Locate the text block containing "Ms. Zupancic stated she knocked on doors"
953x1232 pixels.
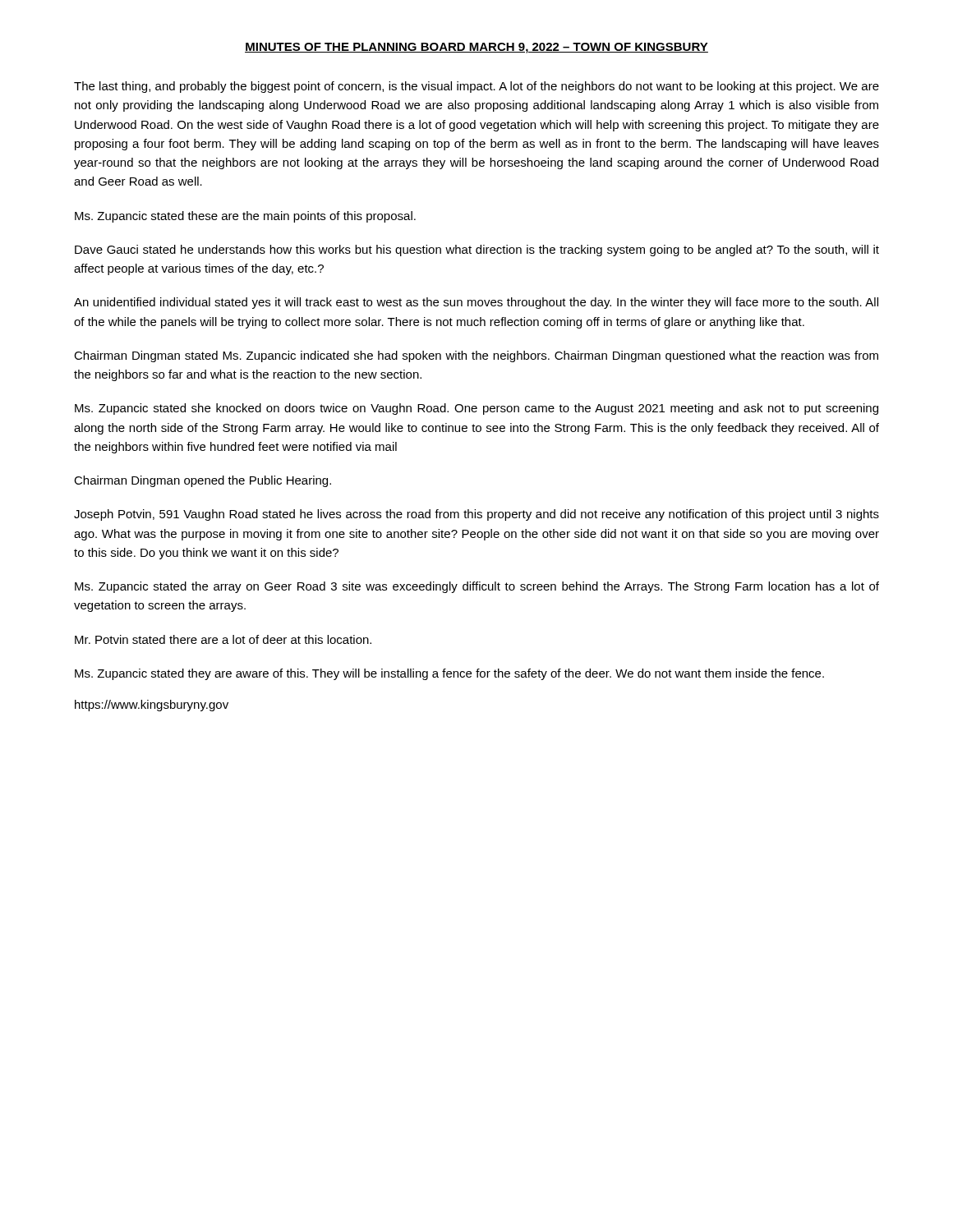pos(476,427)
